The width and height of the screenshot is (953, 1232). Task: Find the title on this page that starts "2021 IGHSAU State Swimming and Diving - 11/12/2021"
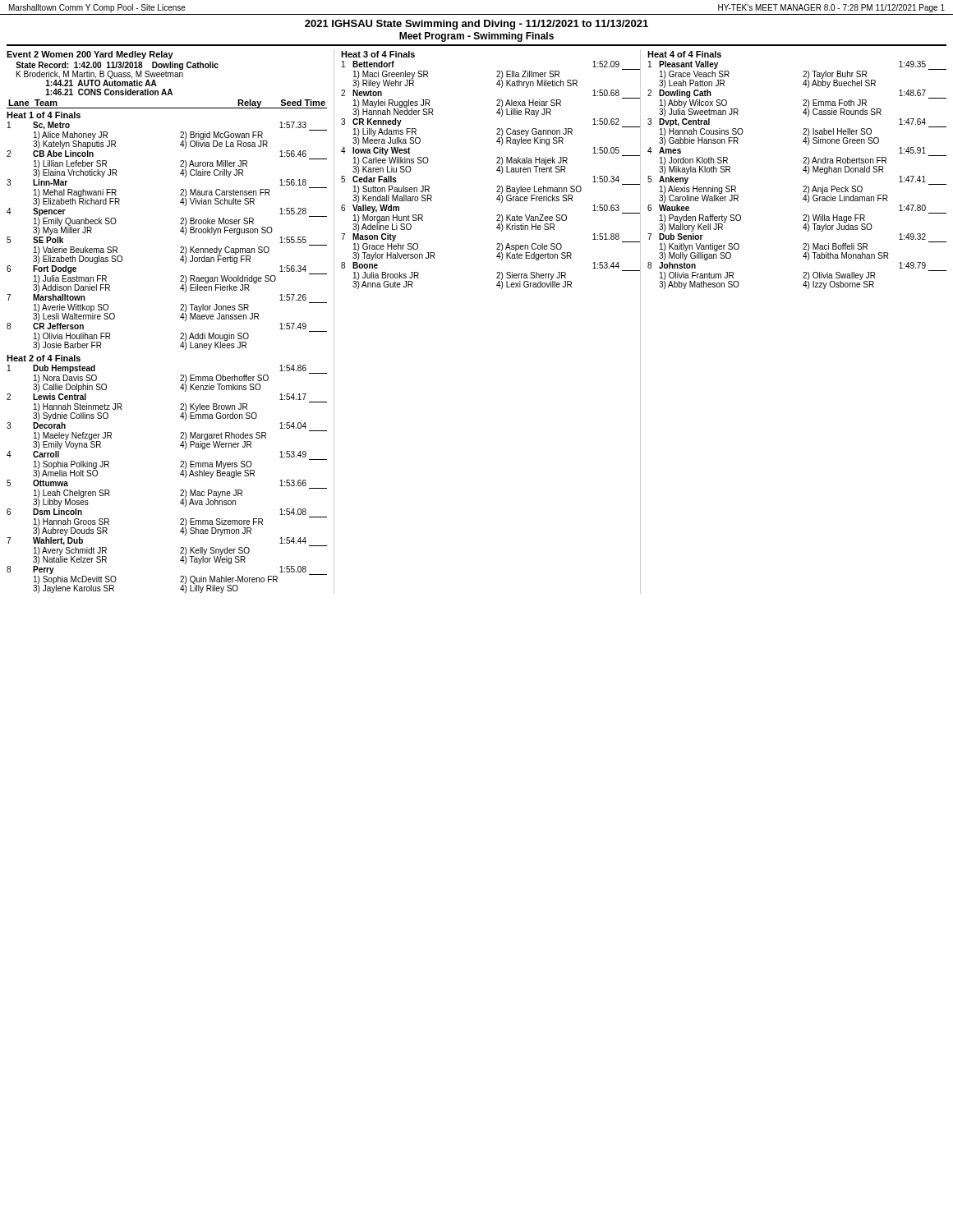click(476, 23)
